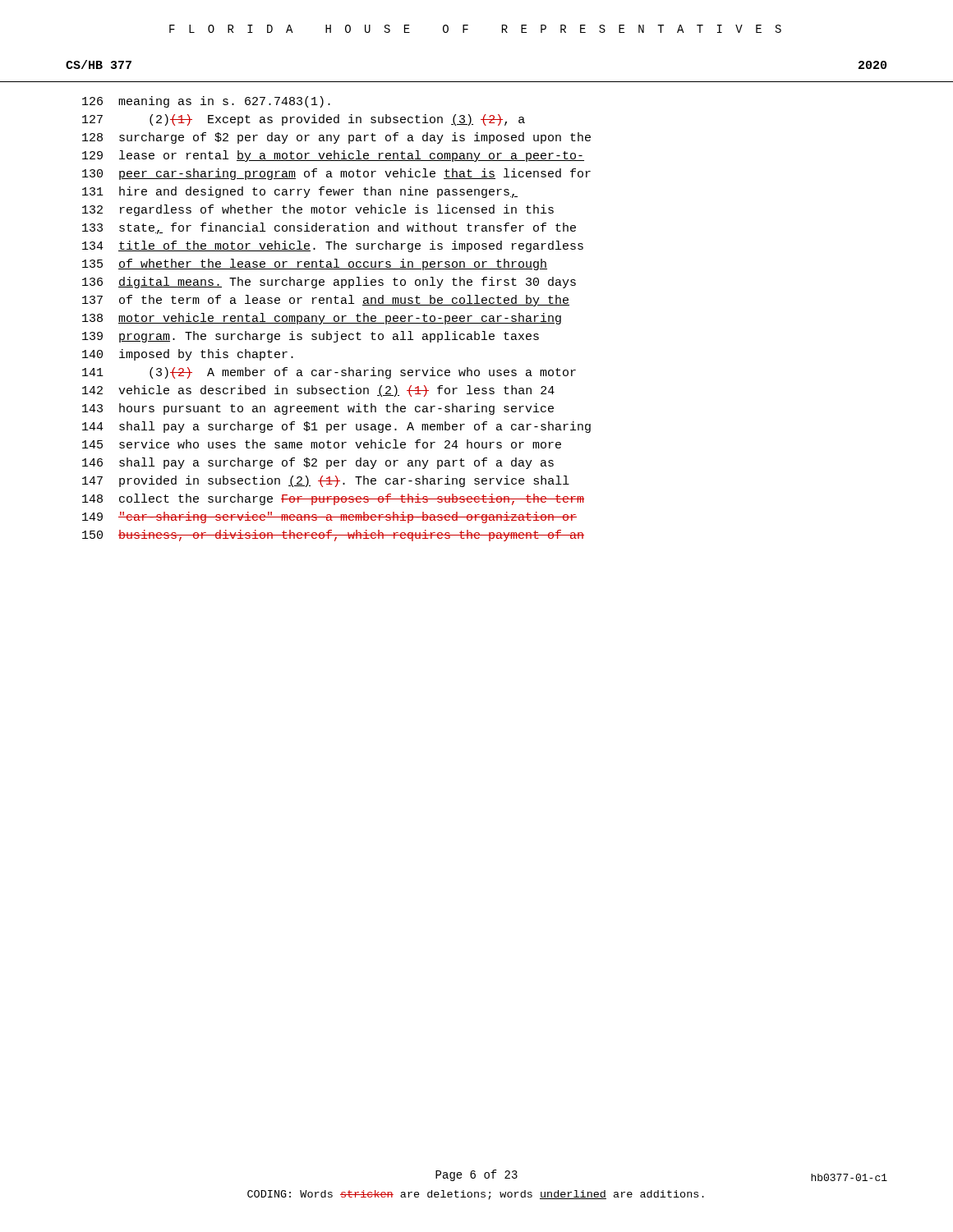953x1232 pixels.
Task: Click on the text block that reads "126 meaning as in s."
Action: tap(206, 102)
